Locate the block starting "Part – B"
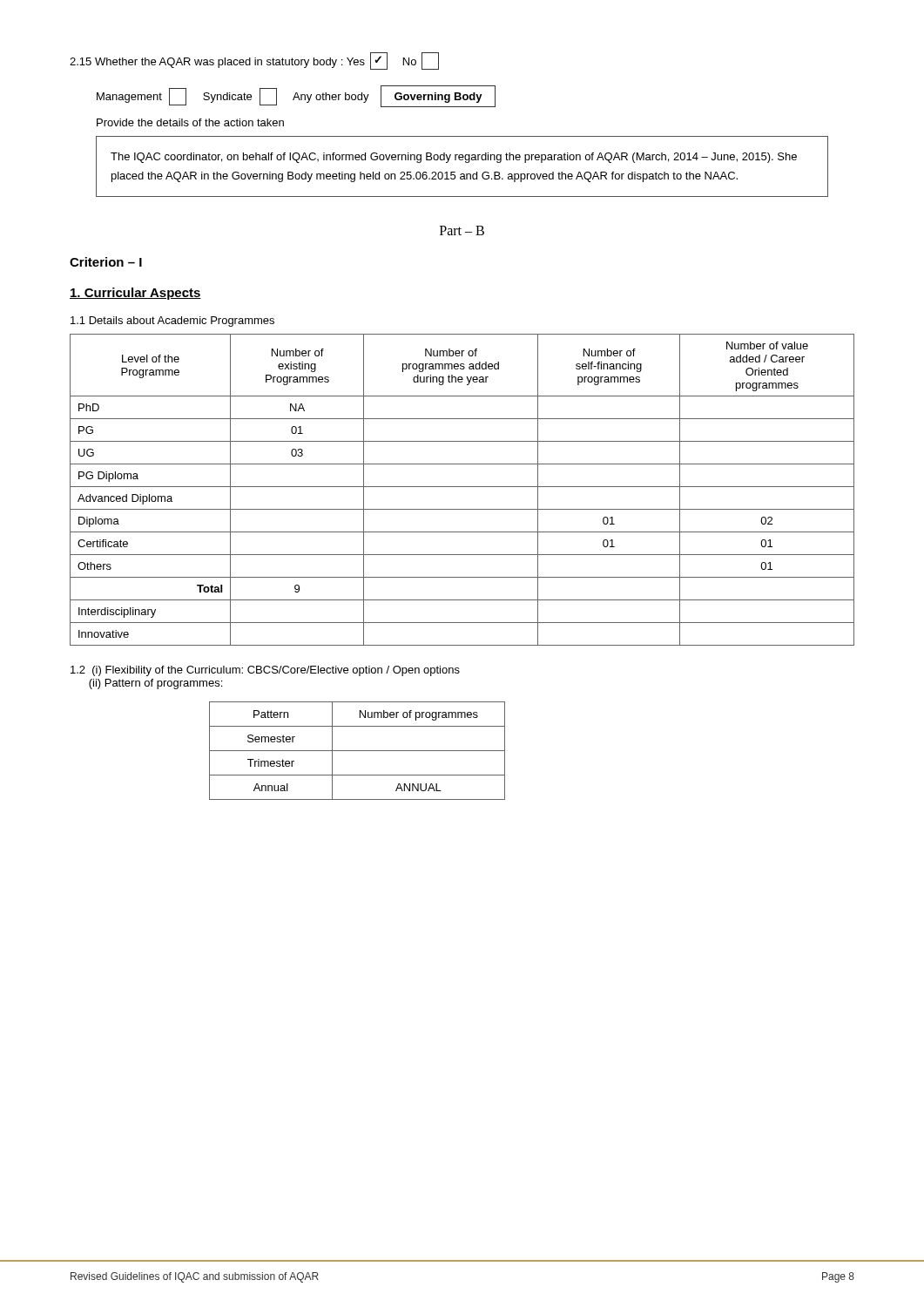924x1307 pixels. click(462, 231)
